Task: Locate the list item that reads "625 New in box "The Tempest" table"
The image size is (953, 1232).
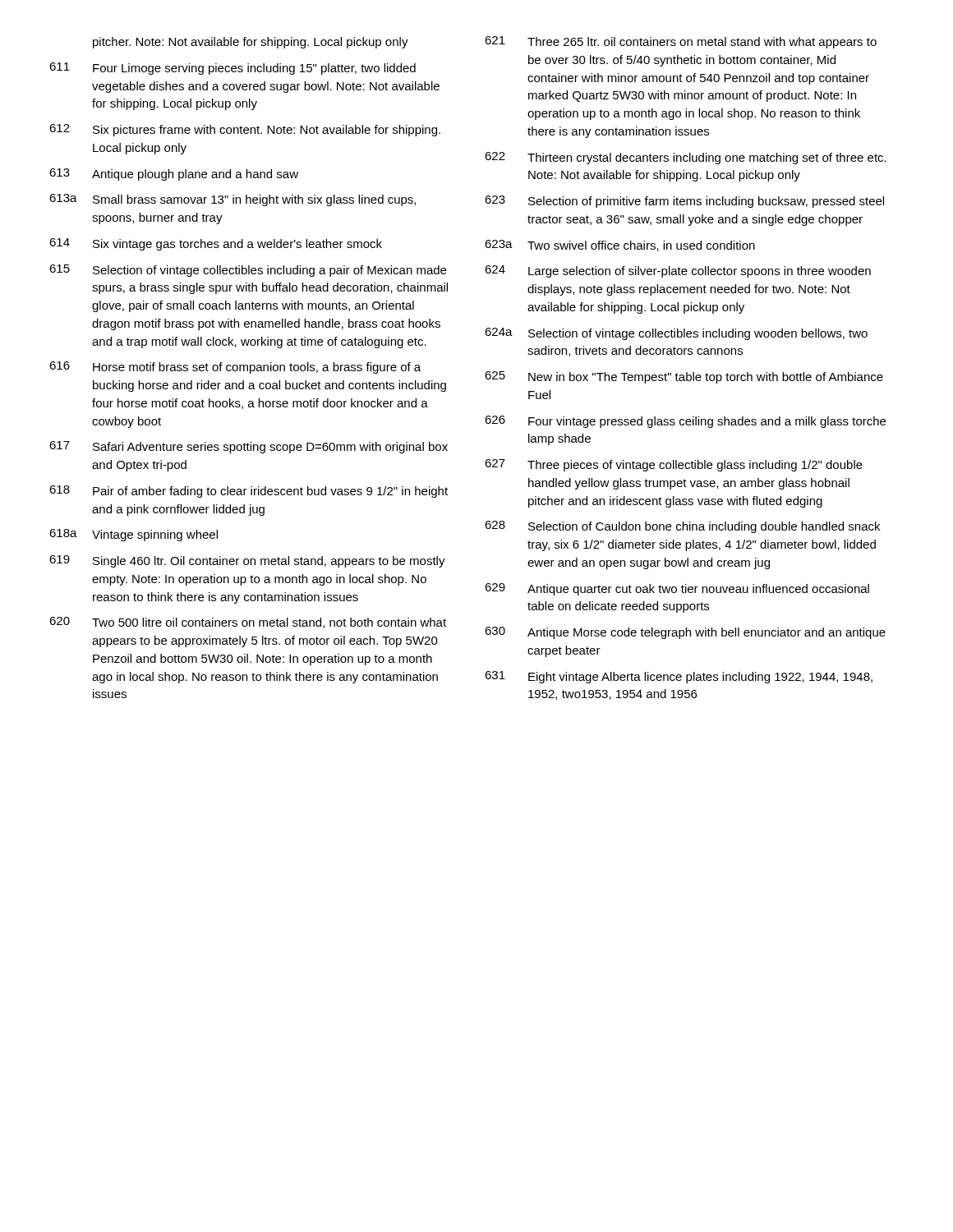Action: [x=686, y=386]
